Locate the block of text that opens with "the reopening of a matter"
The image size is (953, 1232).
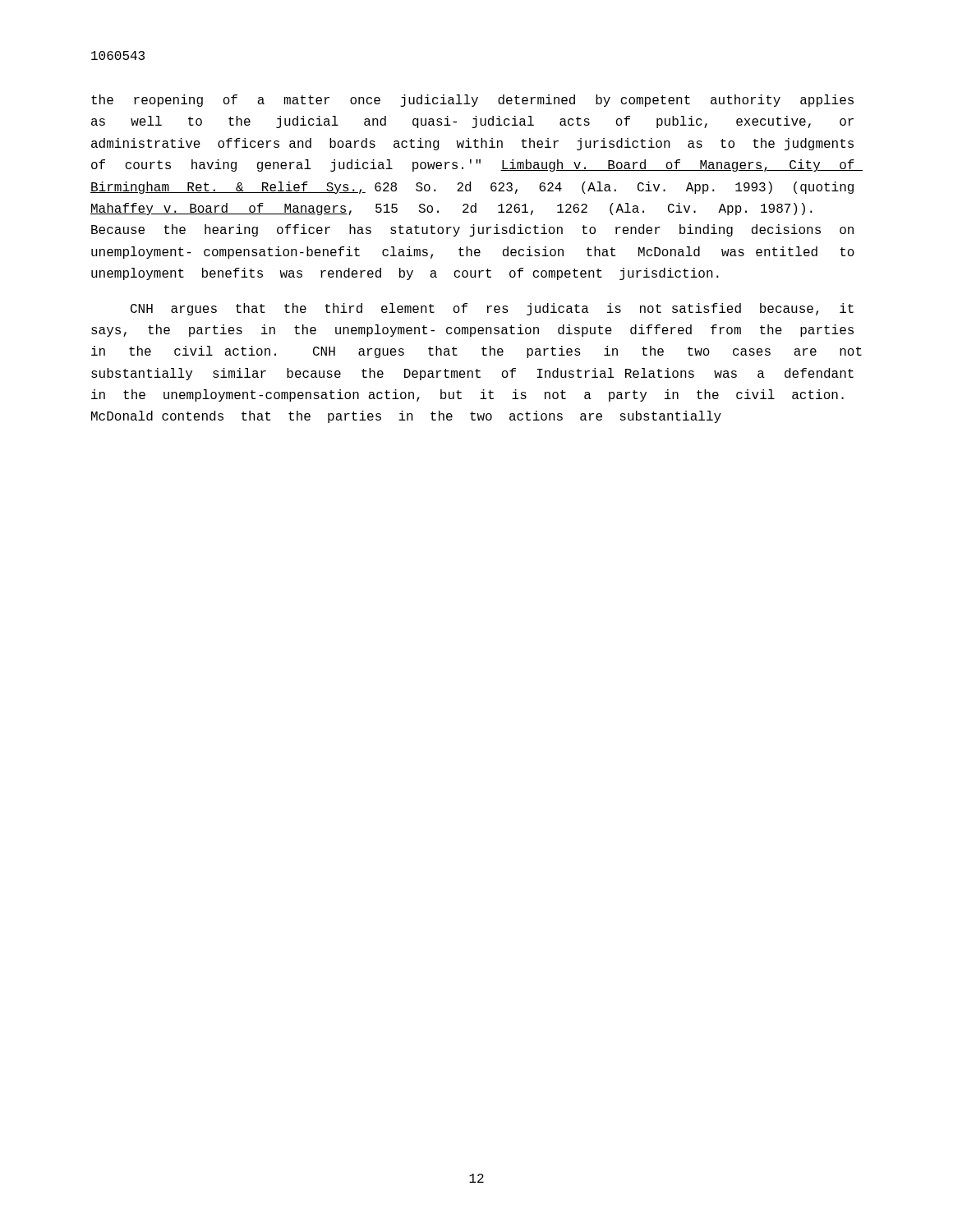pyautogui.click(x=476, y=259)
